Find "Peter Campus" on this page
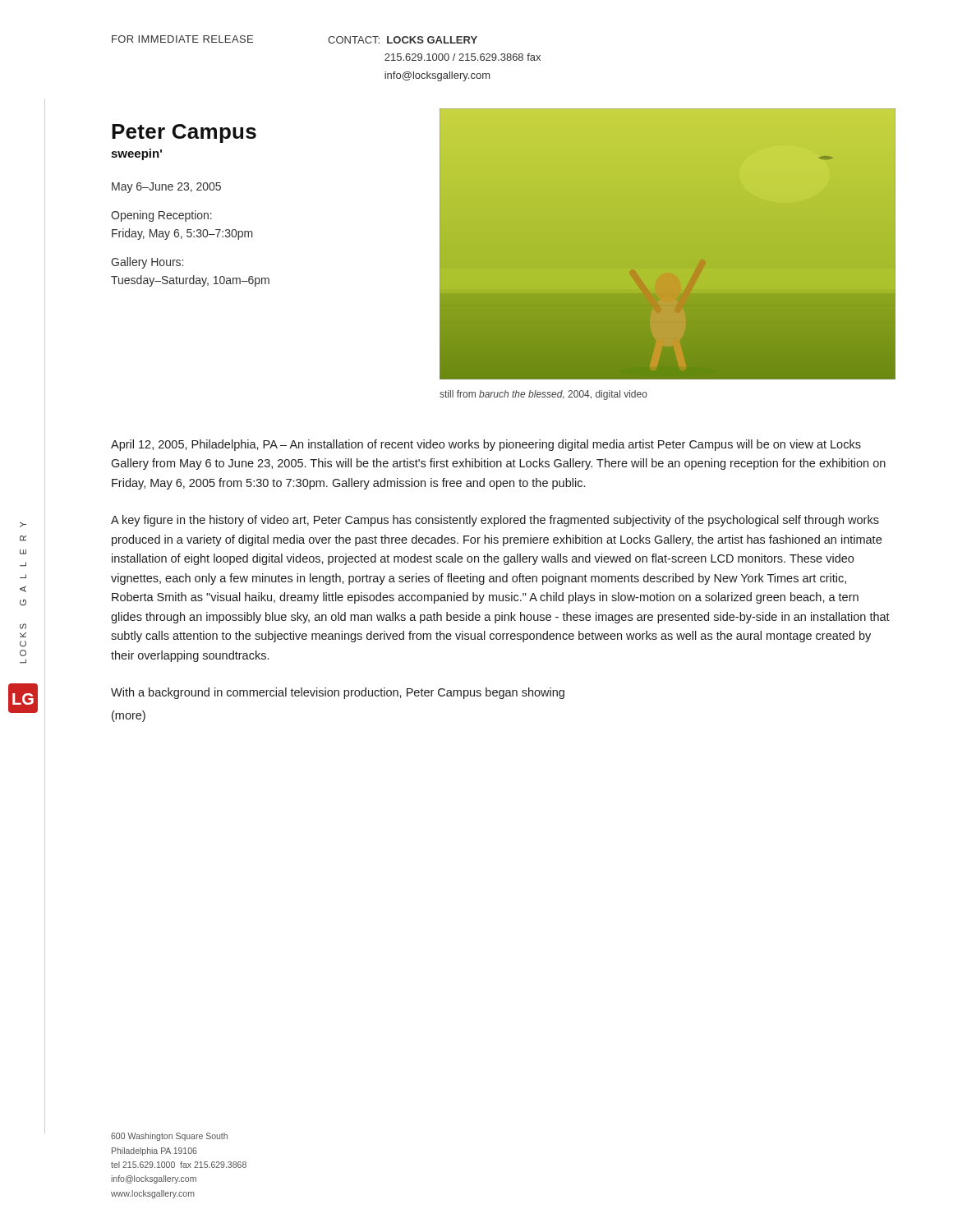The width and height of the screenshot is (953, 1232). pos(184,131)
